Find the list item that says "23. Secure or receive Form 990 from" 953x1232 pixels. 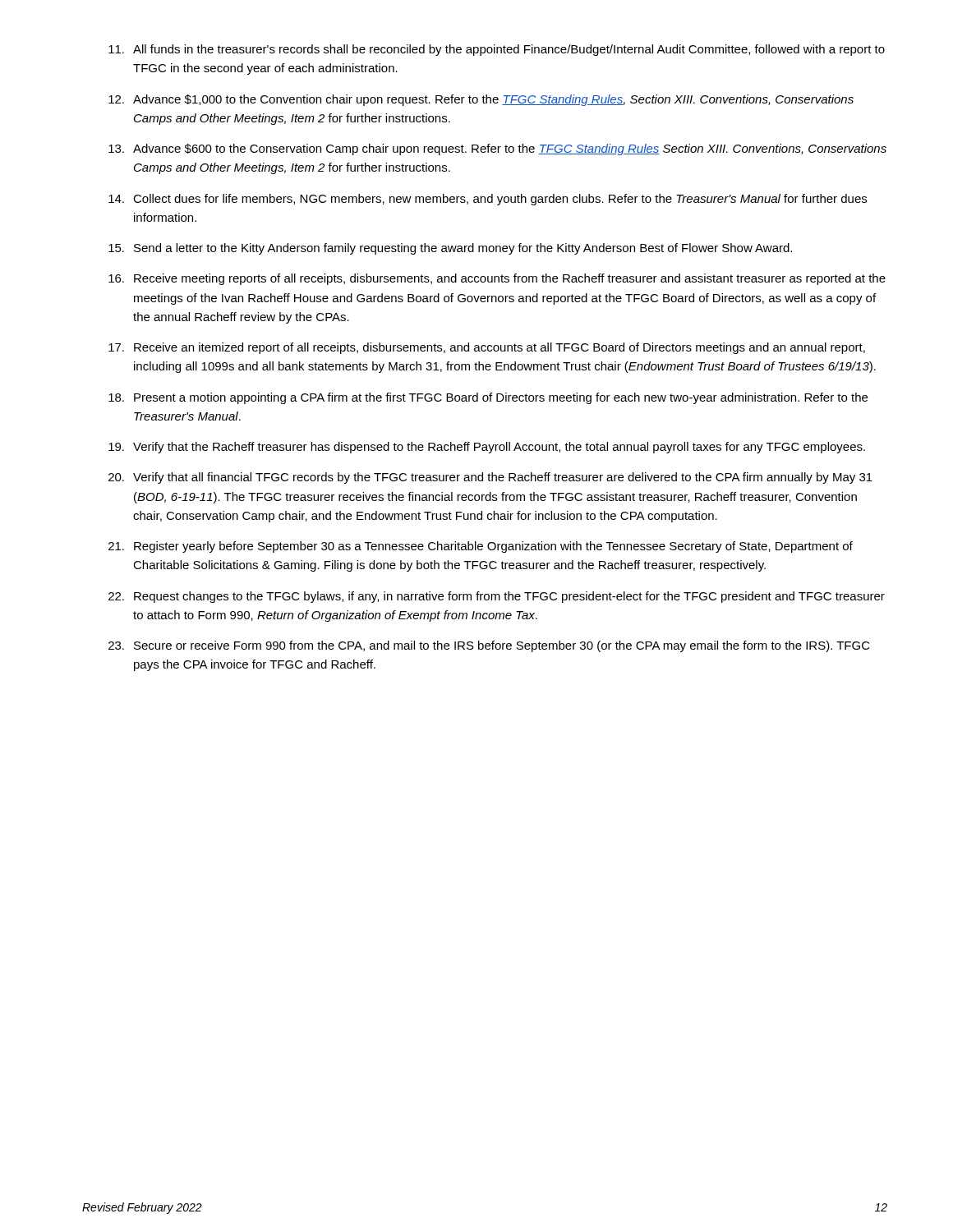485,655
